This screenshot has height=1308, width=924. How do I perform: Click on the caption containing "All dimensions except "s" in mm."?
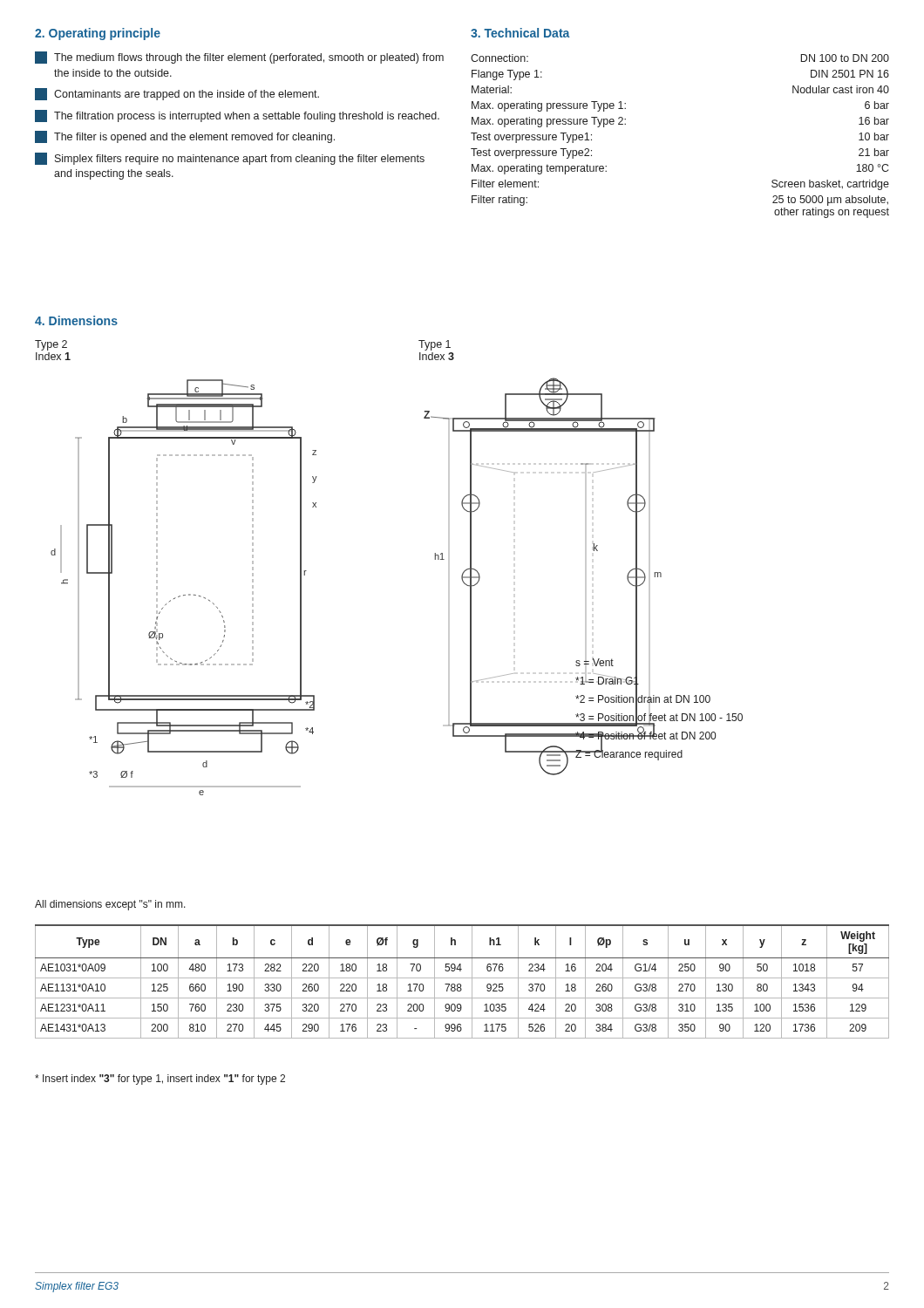[110, 904]
